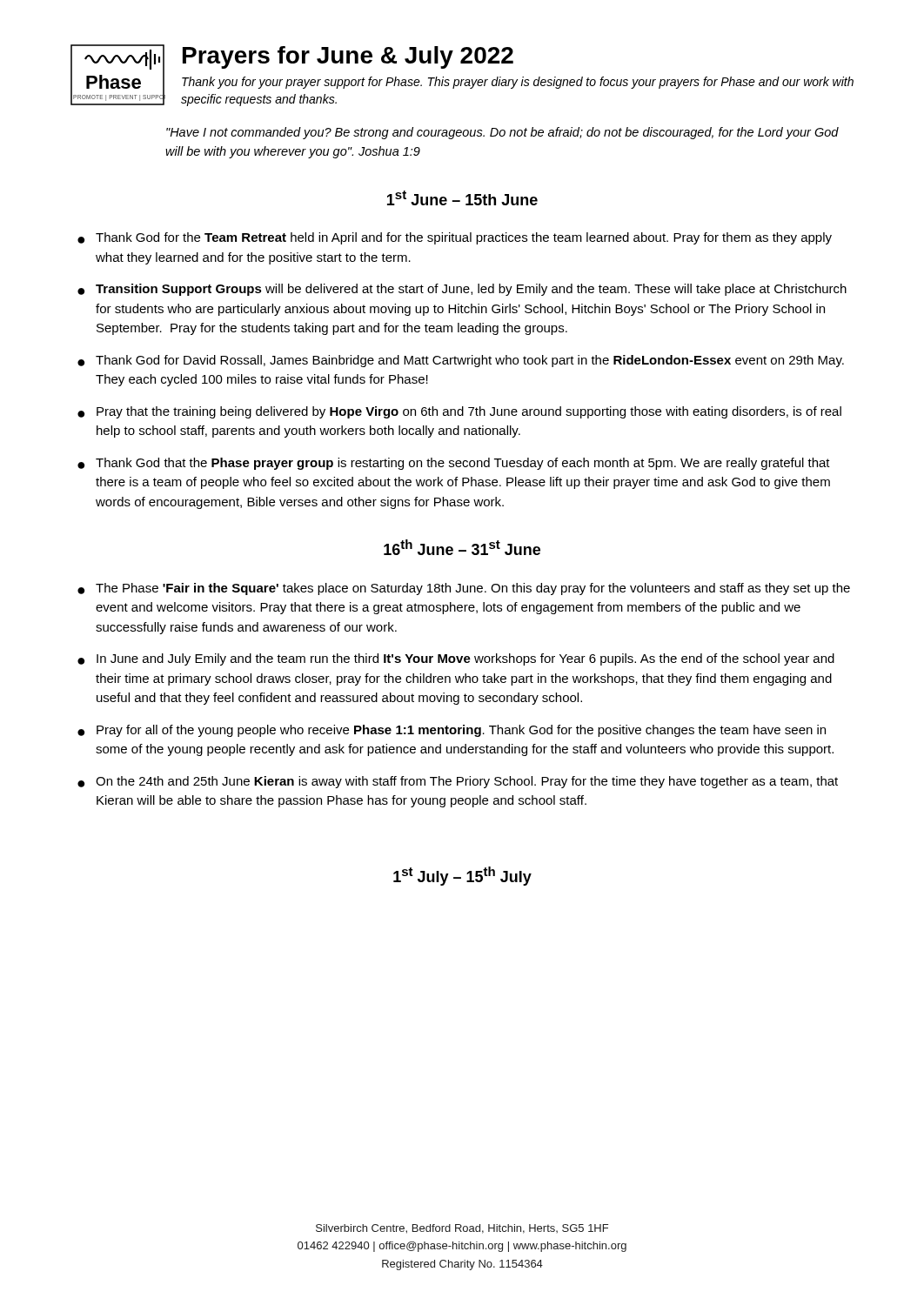
Task: Locate the region starting "1st July – 15th July"
Action: (462, 874)
